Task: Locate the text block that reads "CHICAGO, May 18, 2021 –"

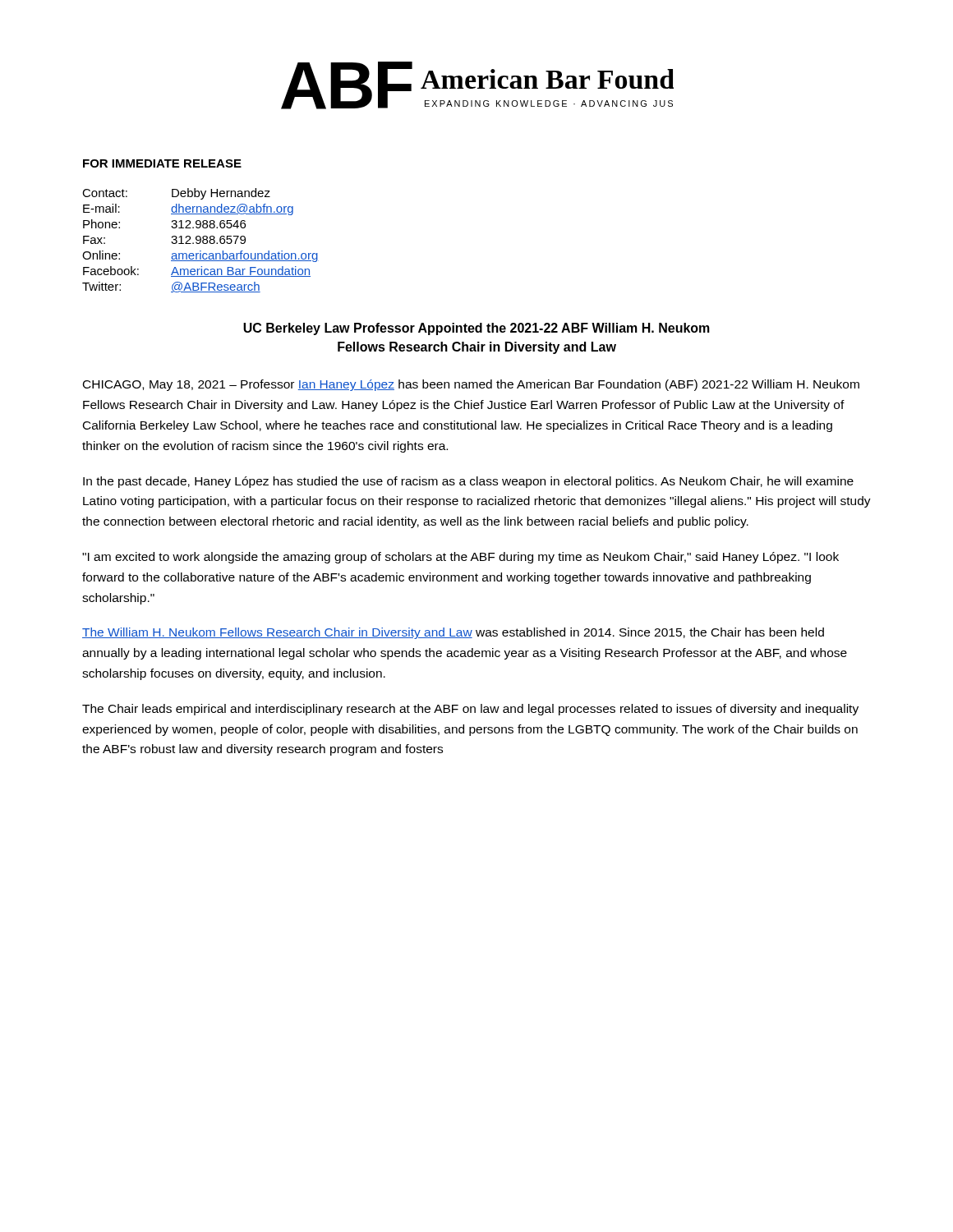Action: point(471,415)
